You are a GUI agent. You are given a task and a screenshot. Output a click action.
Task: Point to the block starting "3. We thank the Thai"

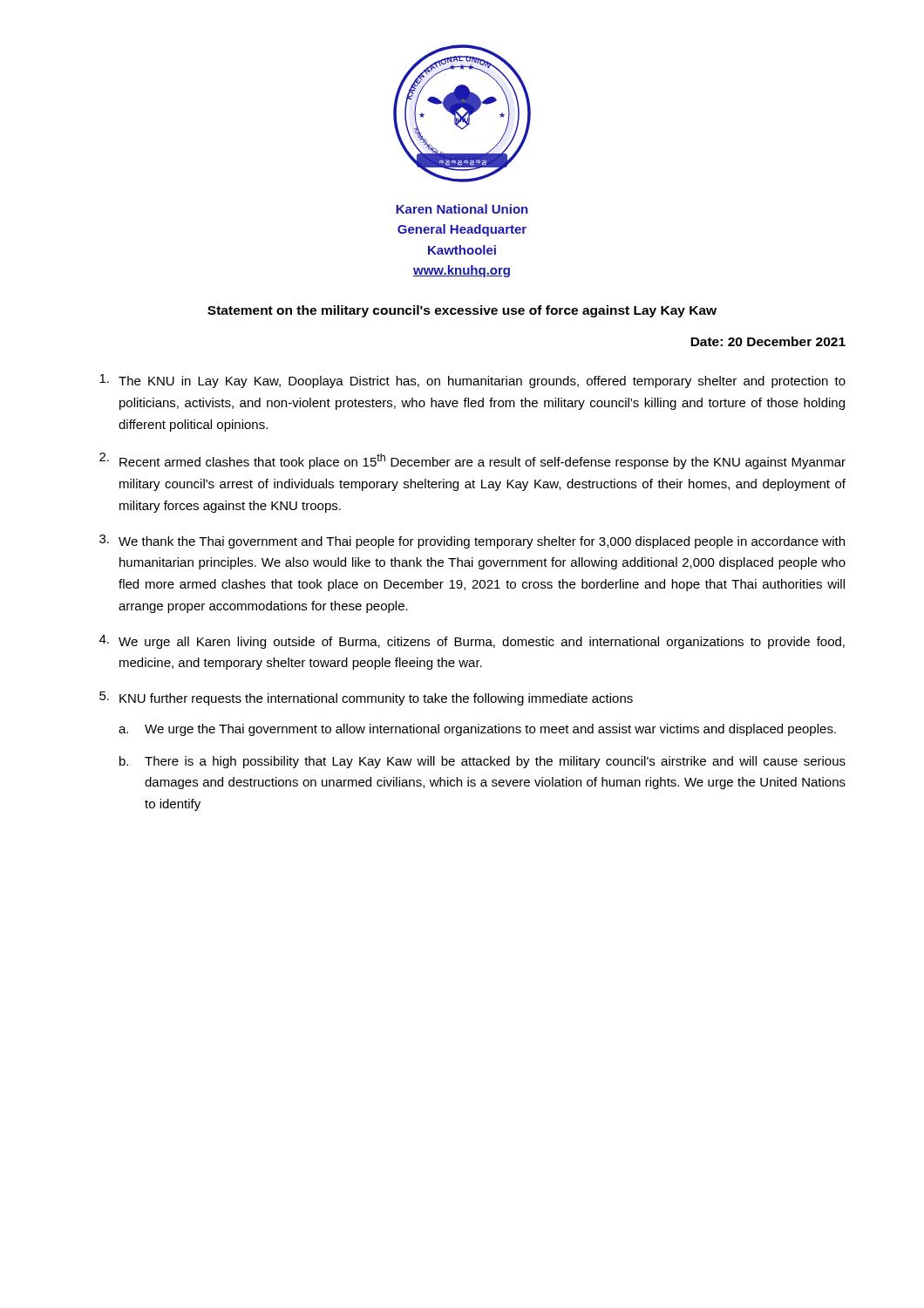tap(462, 574)
